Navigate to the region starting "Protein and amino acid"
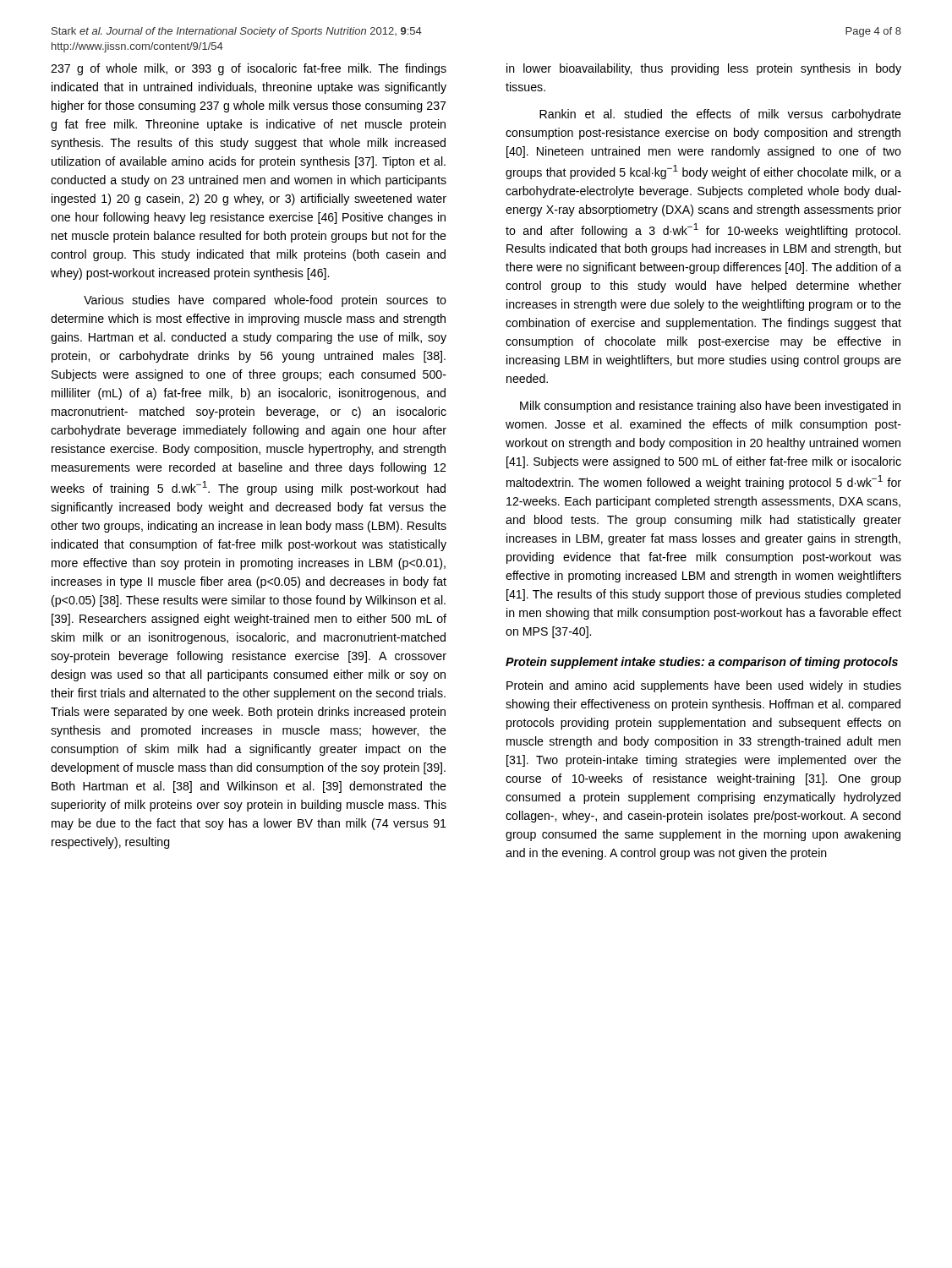 point(703,769)
